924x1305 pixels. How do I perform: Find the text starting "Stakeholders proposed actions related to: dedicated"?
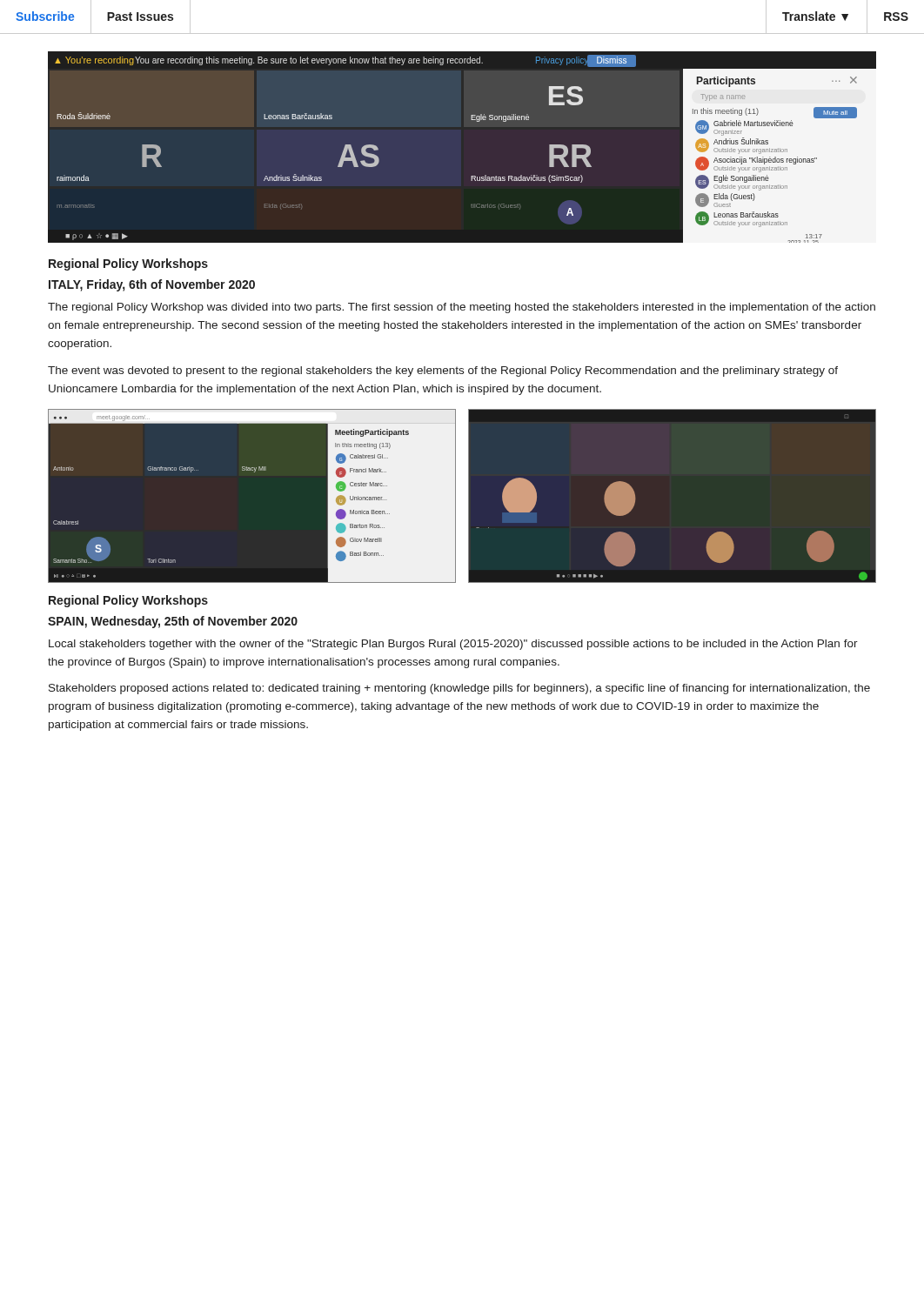tap(459, 706)
